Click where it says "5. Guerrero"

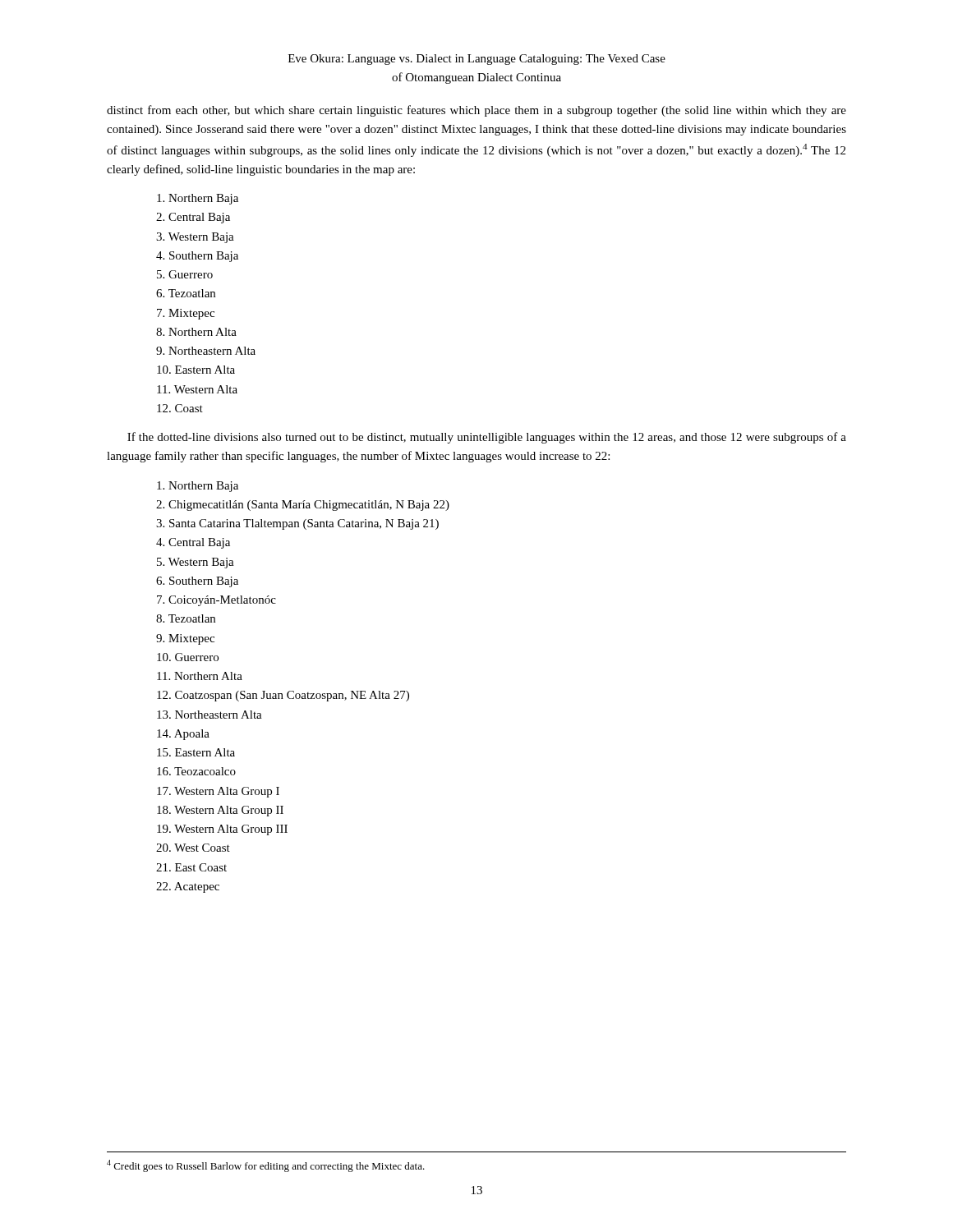click(x=185, y=274)
